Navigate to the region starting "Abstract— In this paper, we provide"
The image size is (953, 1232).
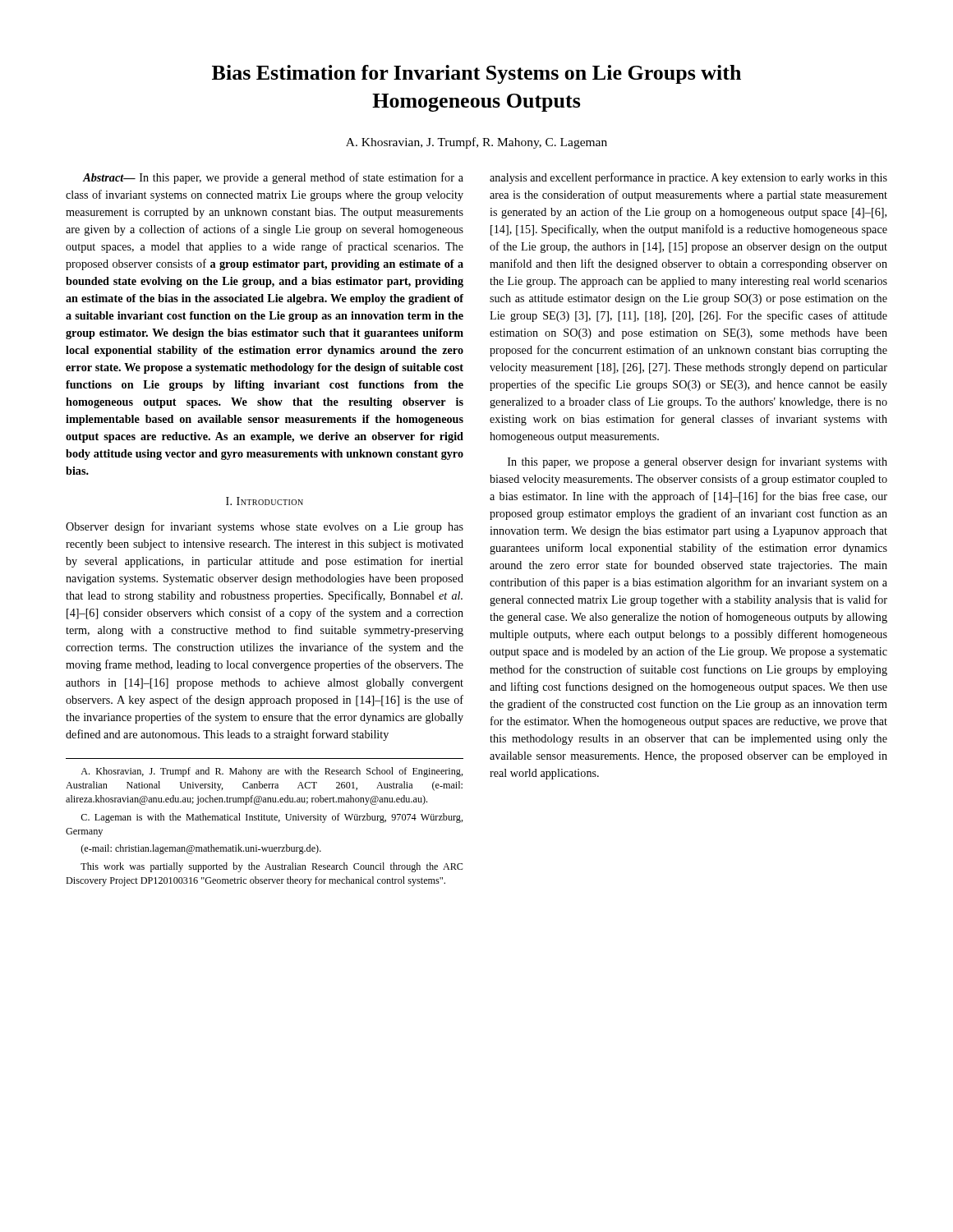[x=265, y=325]
